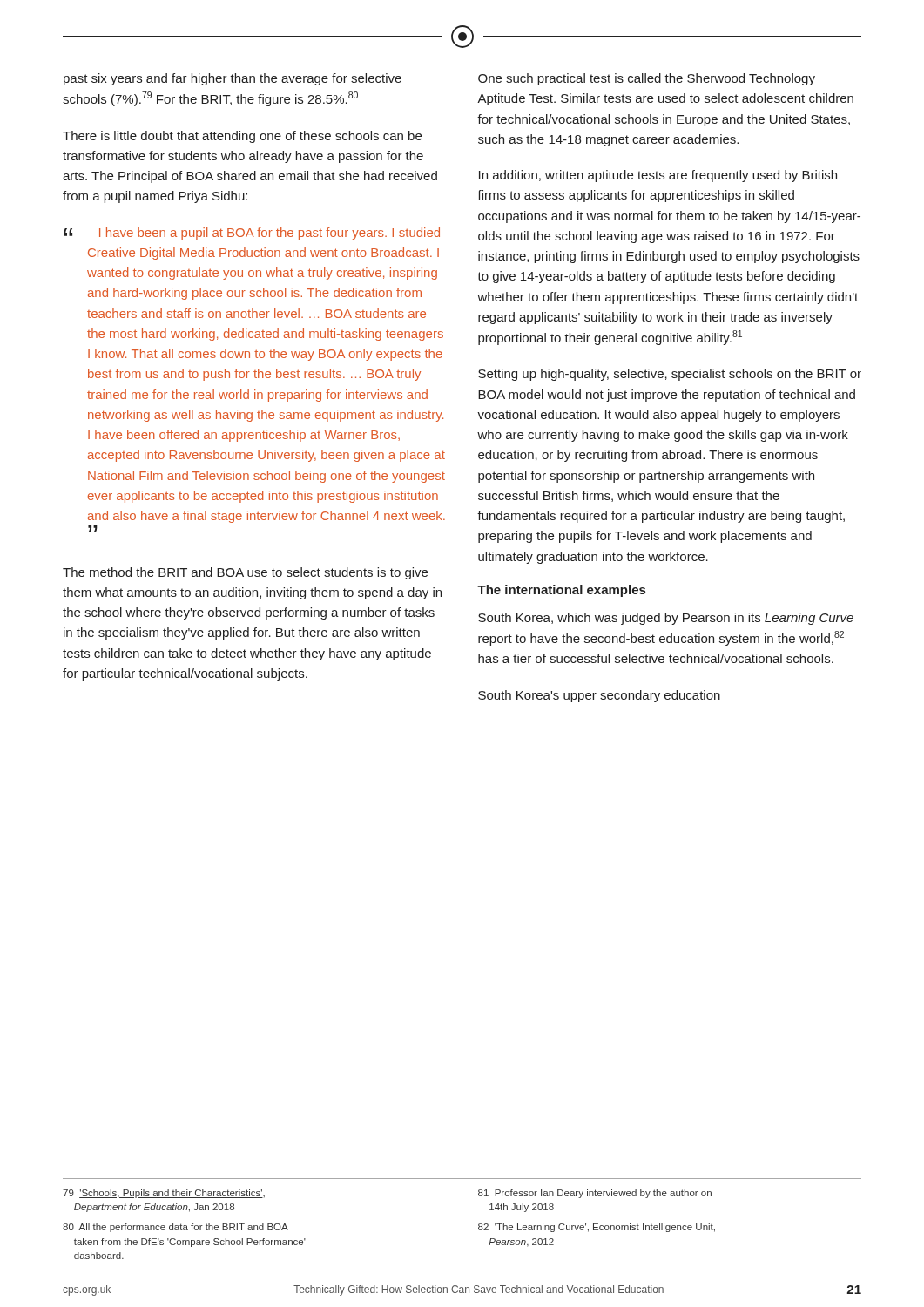Locate the block of text that opens with "81 Professor Ian"
The image size is (924, 1307).
[x=595, y=1200]
